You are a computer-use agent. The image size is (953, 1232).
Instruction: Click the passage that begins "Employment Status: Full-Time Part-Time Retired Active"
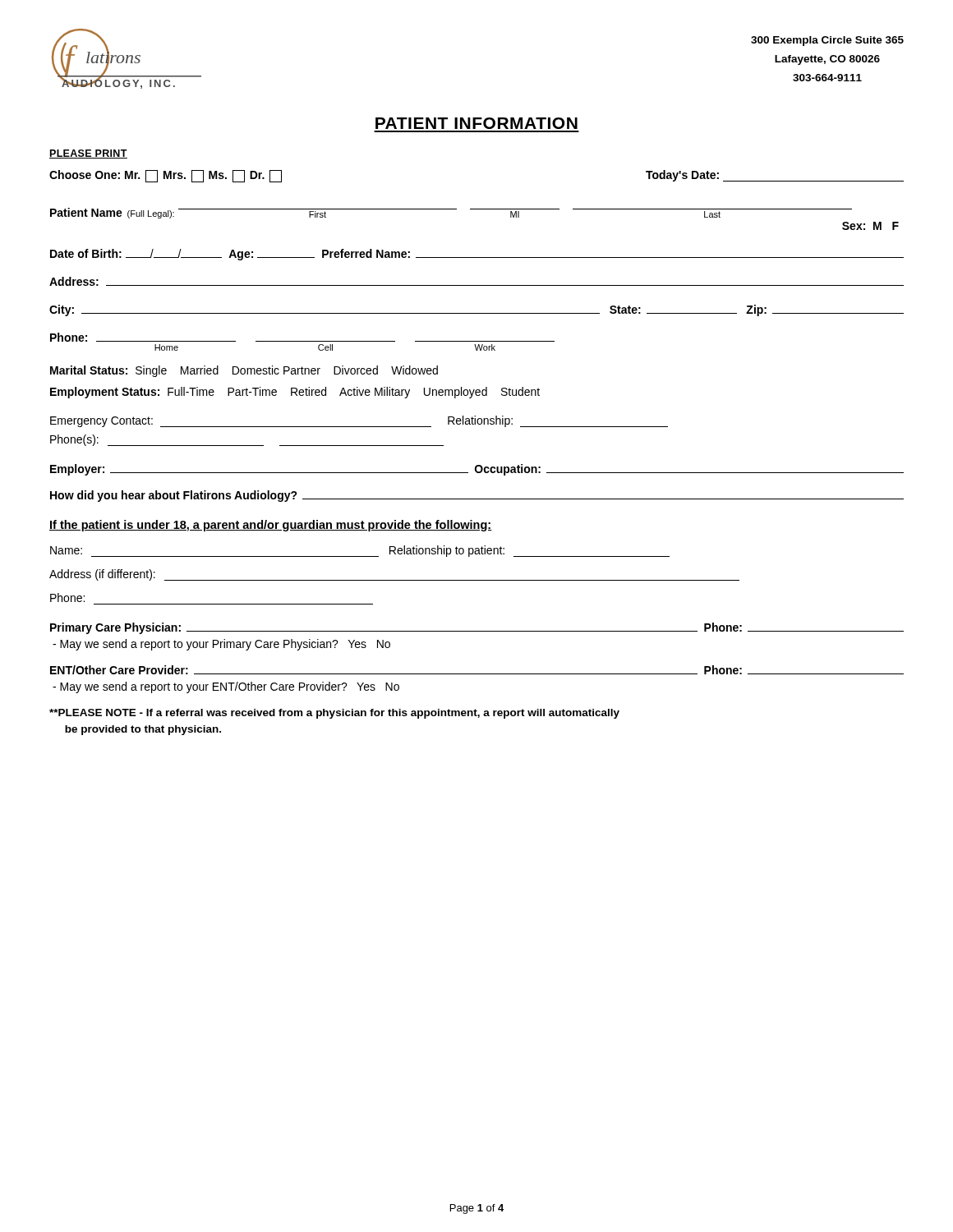coord(295,392)
